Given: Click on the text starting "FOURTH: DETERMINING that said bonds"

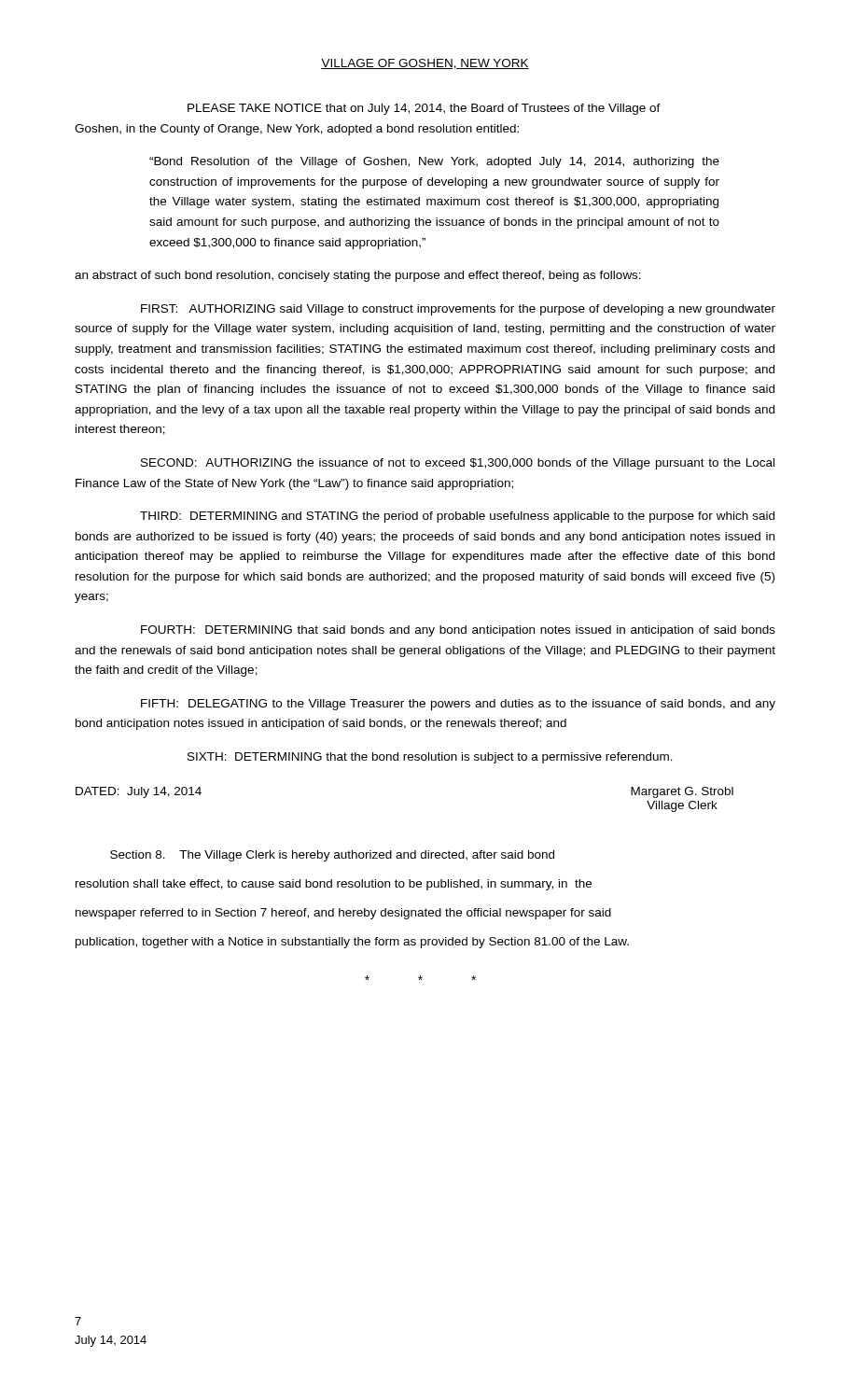Looking at the screenshot, I should (x=425, y=650).
